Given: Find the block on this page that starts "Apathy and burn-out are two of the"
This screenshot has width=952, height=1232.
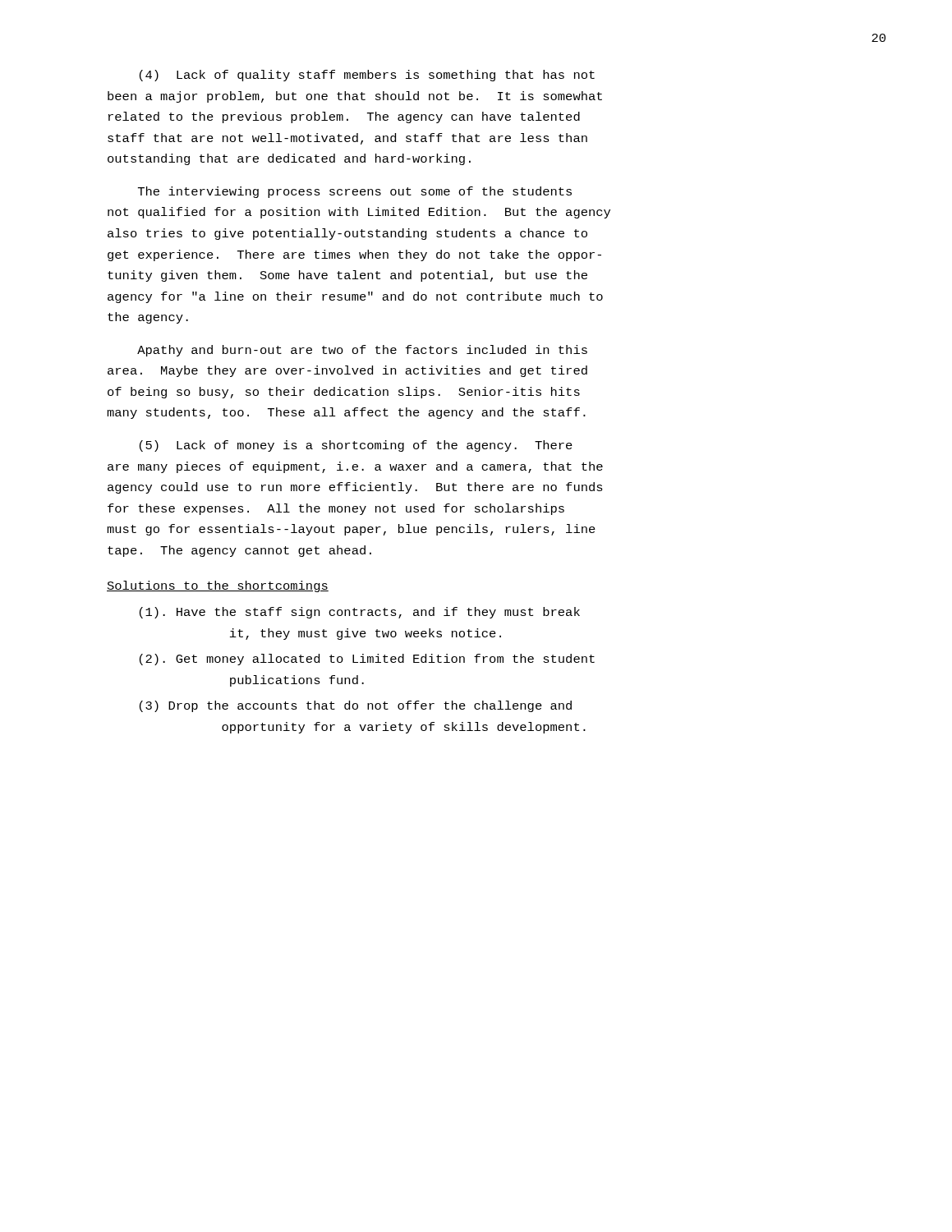Looking at the screenshot, I should 347,382.
